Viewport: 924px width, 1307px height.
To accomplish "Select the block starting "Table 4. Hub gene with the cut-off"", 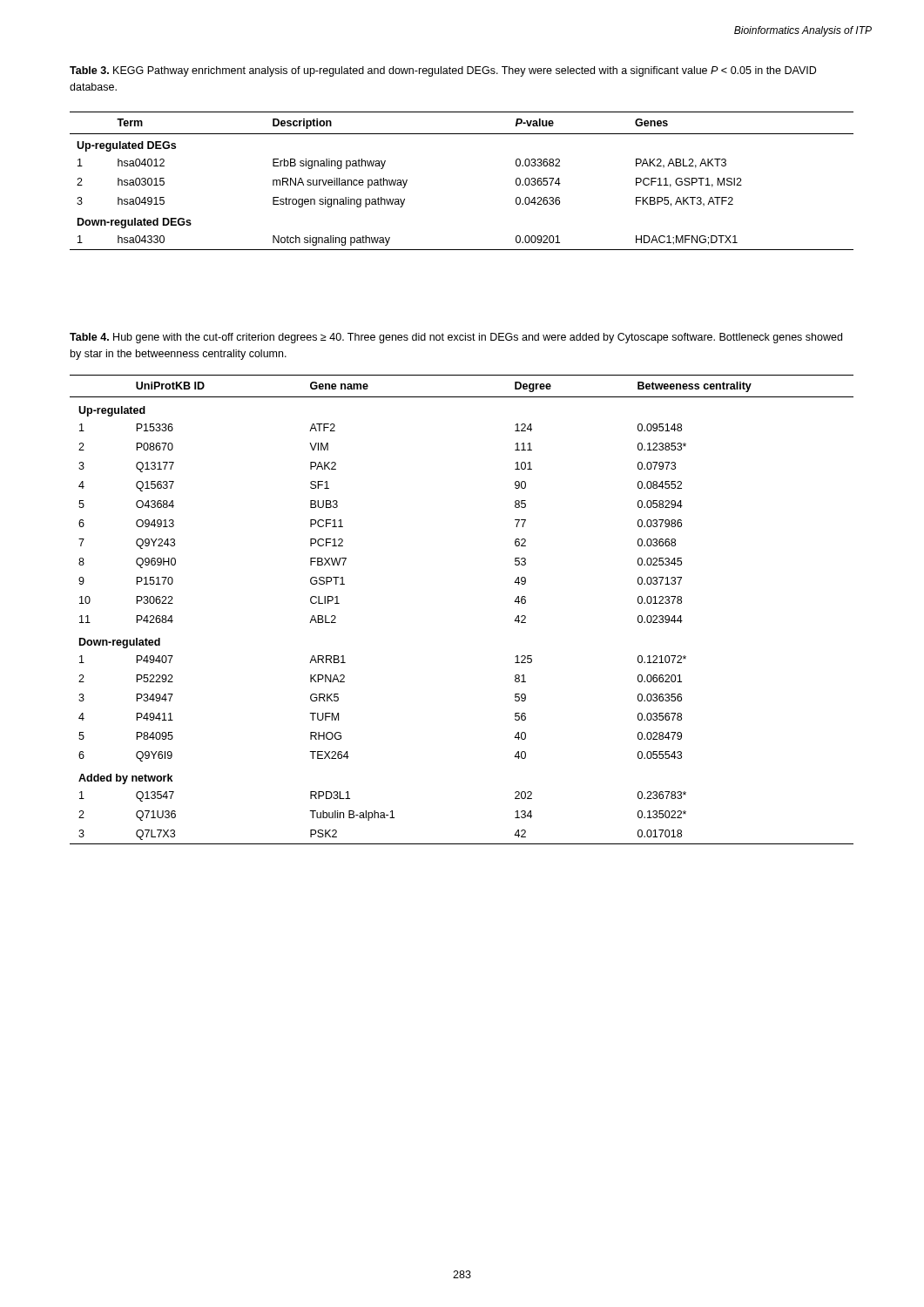I will tap(456, 345).
